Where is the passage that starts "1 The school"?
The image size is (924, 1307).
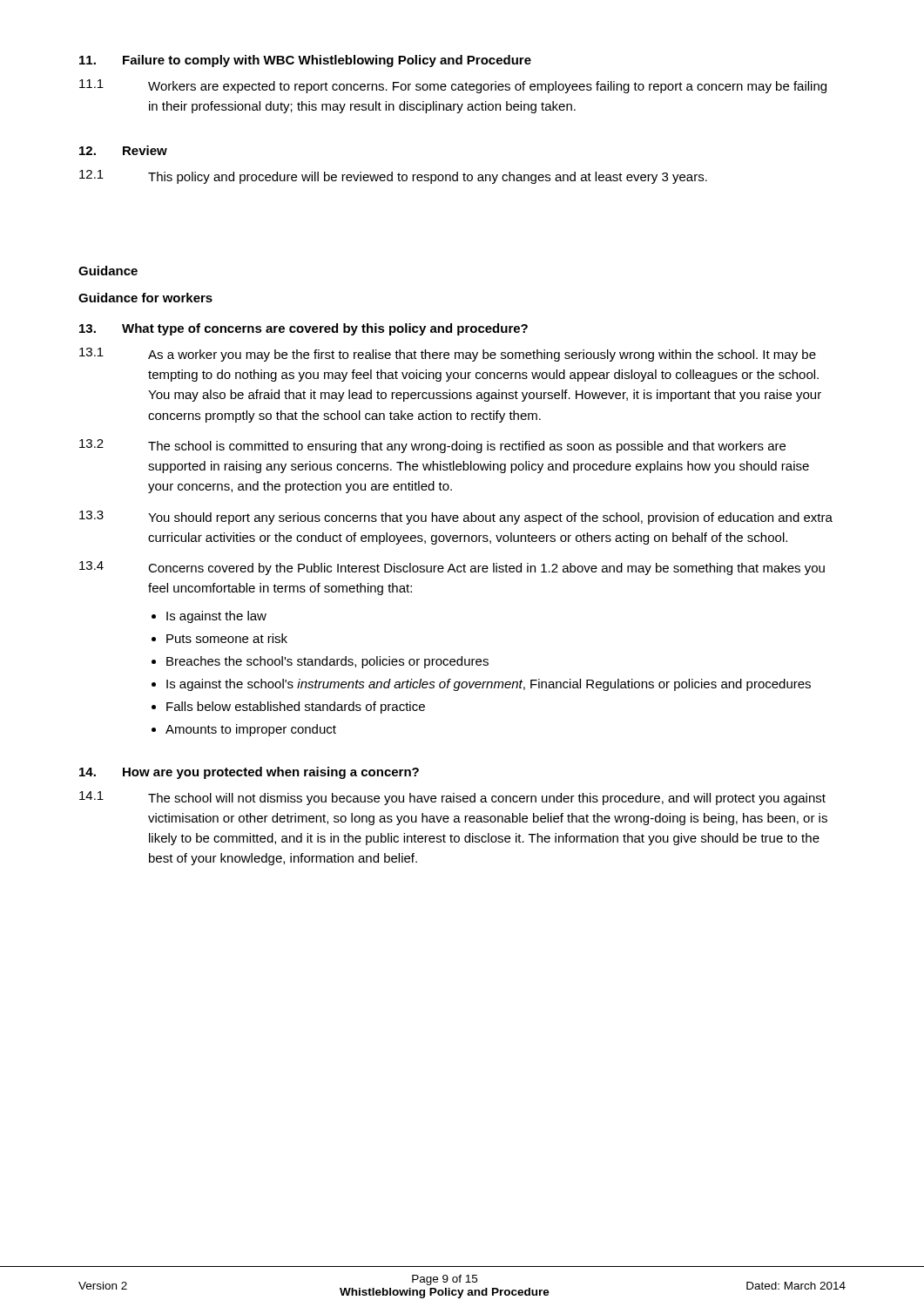point(458,828)
